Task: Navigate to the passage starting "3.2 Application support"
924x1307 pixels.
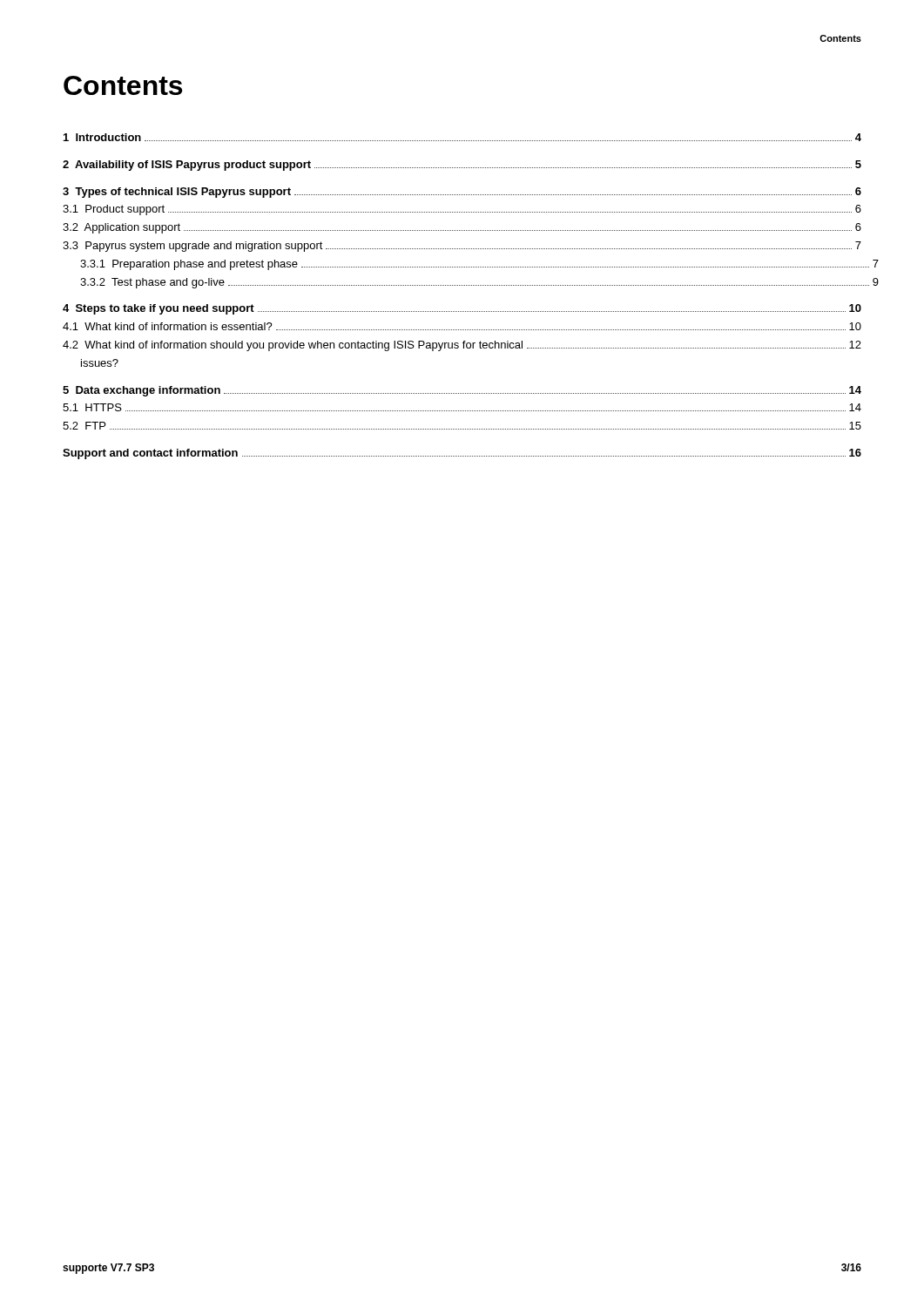Action: pyautogui.click(x=462, y=228)
